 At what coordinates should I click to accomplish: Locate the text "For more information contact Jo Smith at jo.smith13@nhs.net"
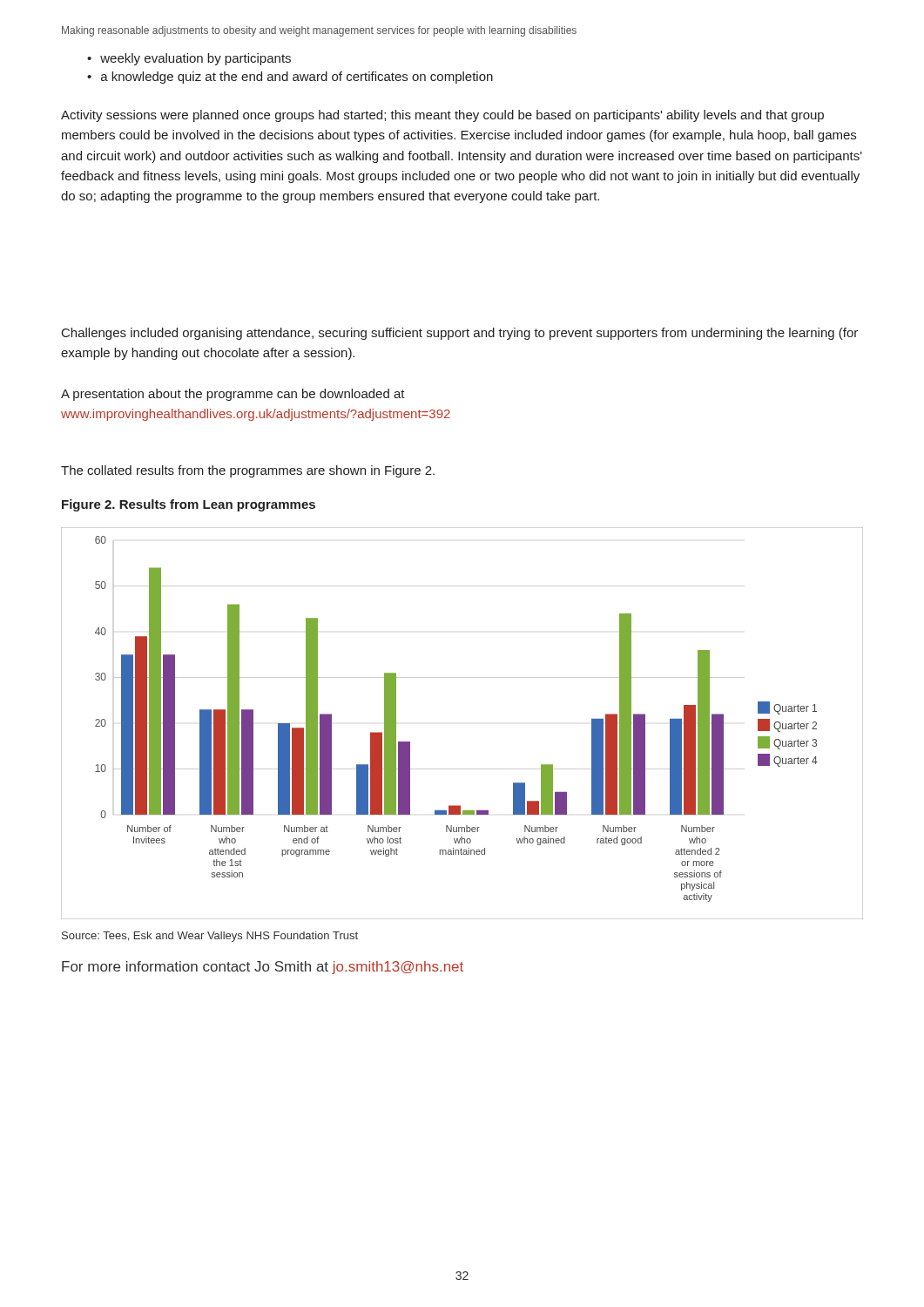262,967
